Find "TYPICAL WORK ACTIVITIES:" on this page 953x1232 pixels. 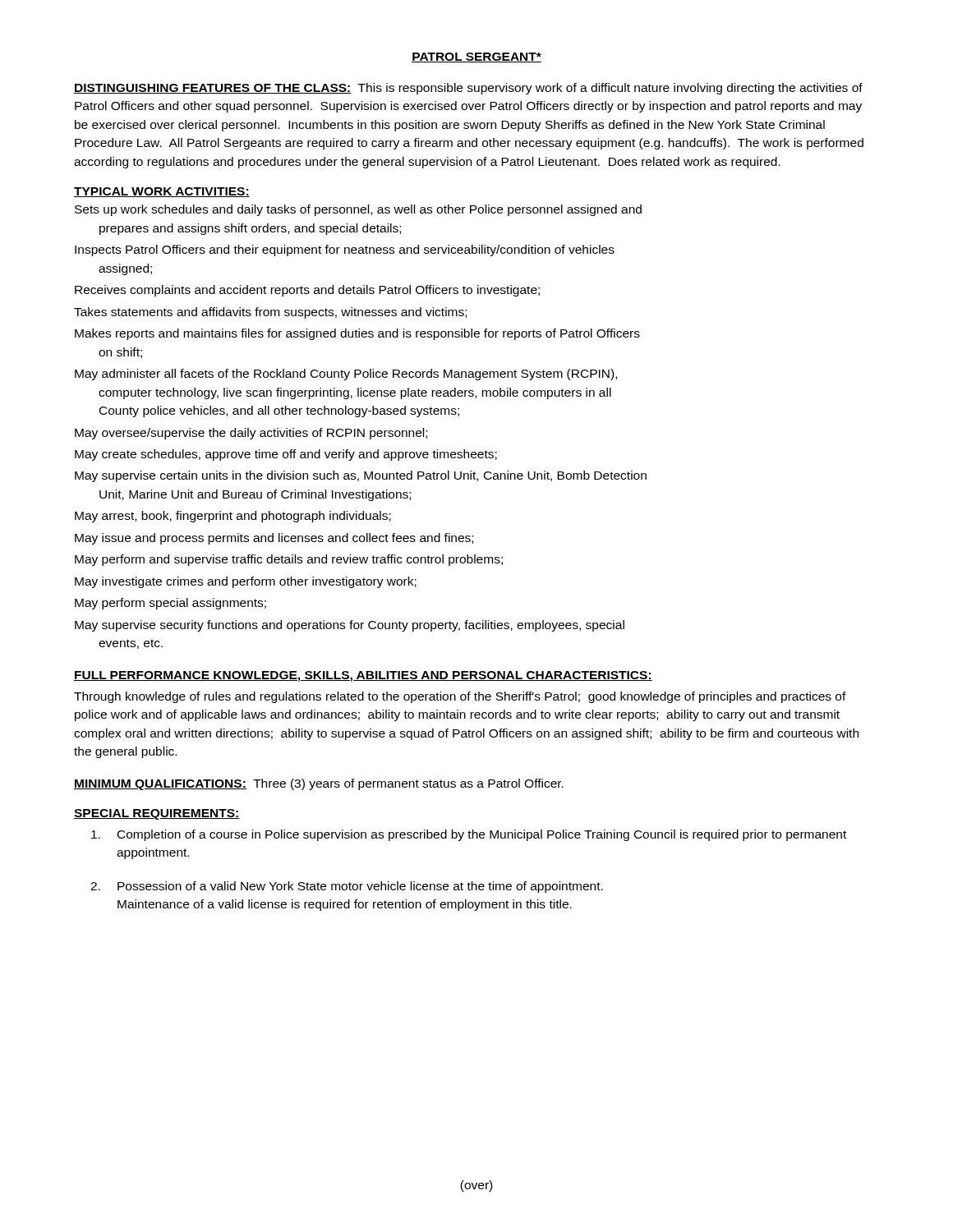(x=162, y=191)
